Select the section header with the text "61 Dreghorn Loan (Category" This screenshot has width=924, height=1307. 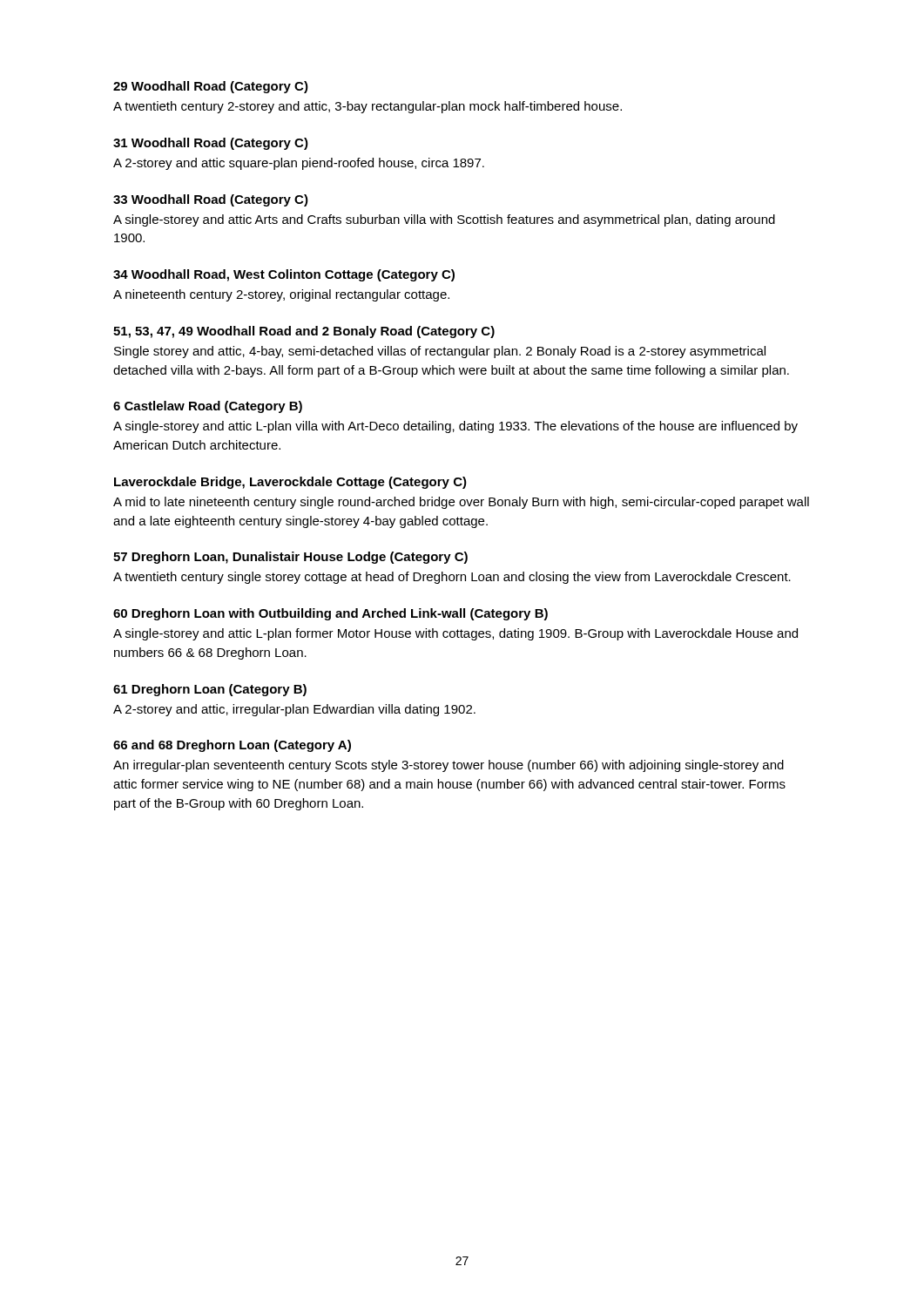pyautogui.click(x=210, y=690)
